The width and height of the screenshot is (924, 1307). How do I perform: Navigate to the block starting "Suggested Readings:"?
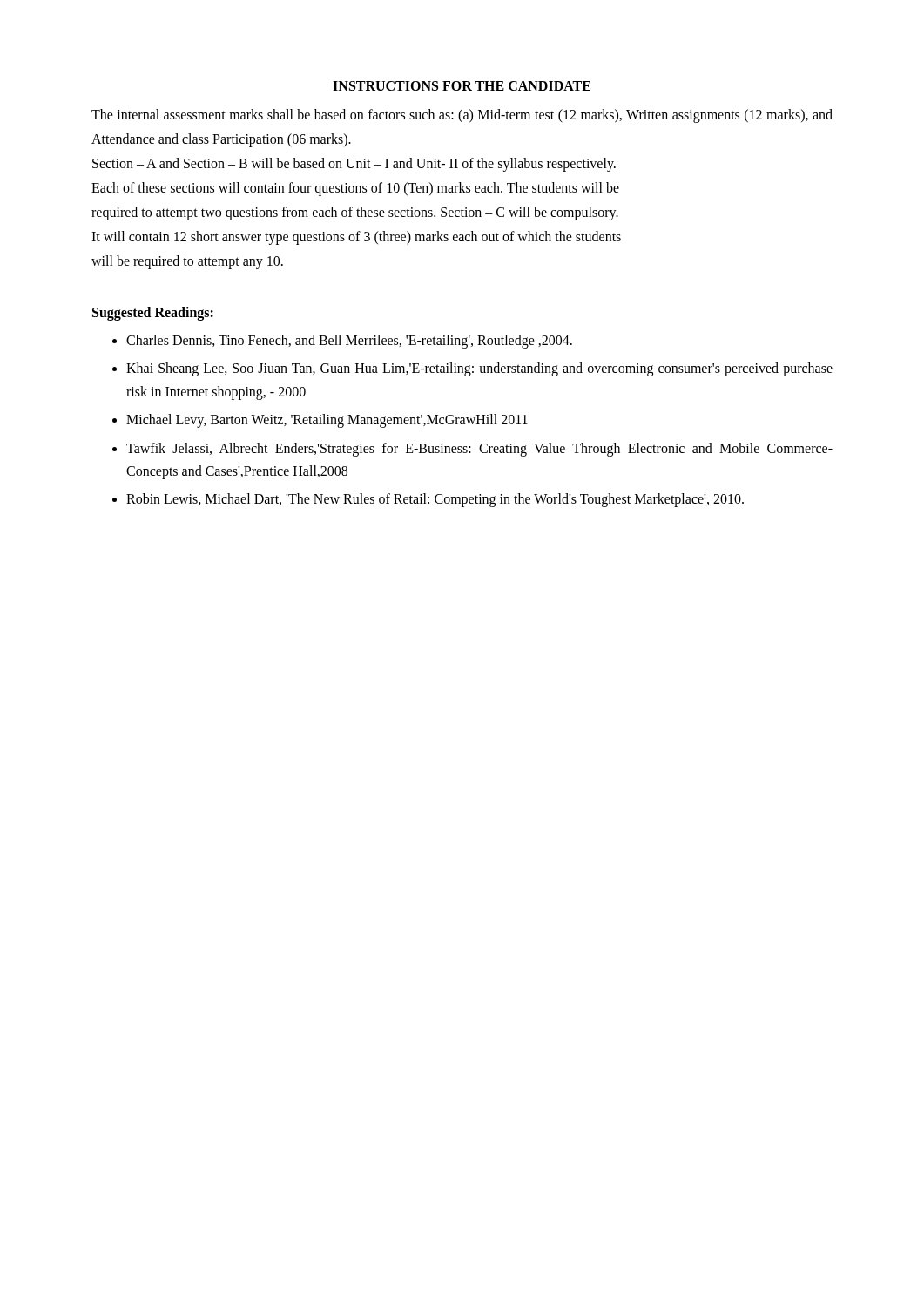coord(153,312)
